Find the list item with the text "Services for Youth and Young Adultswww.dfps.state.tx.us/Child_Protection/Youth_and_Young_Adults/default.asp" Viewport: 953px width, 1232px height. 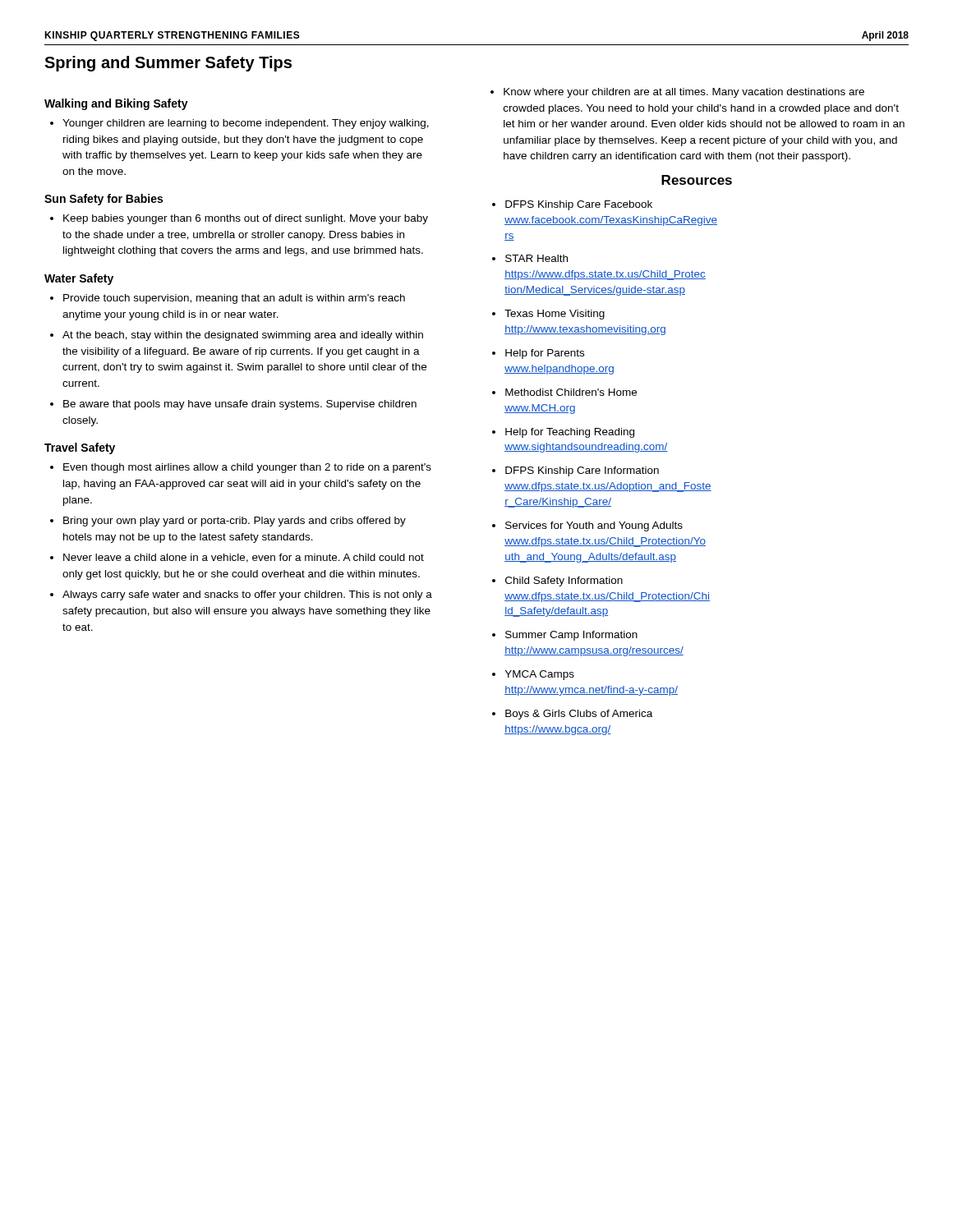(605, 541)
